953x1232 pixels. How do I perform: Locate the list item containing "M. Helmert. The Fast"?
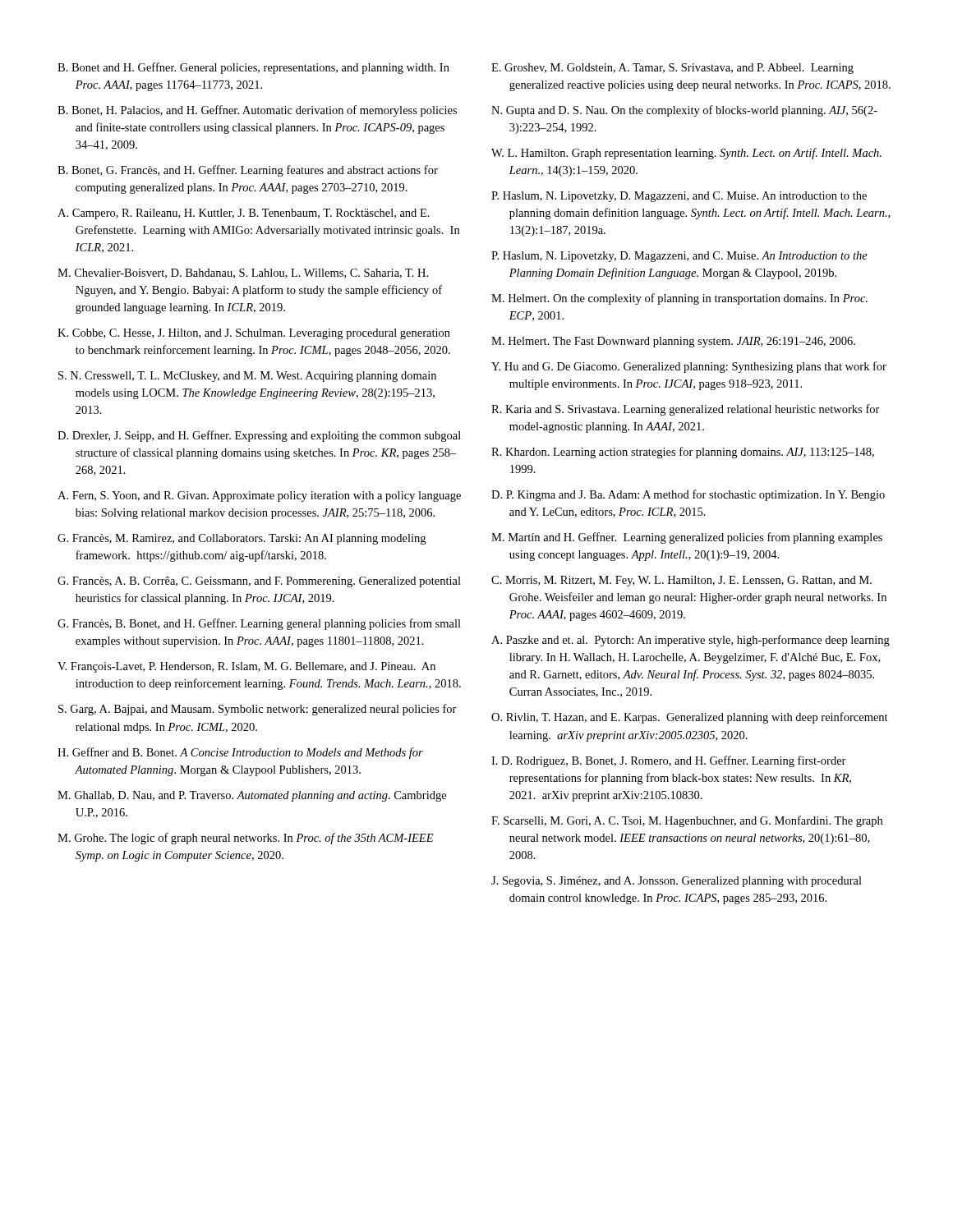693,341
